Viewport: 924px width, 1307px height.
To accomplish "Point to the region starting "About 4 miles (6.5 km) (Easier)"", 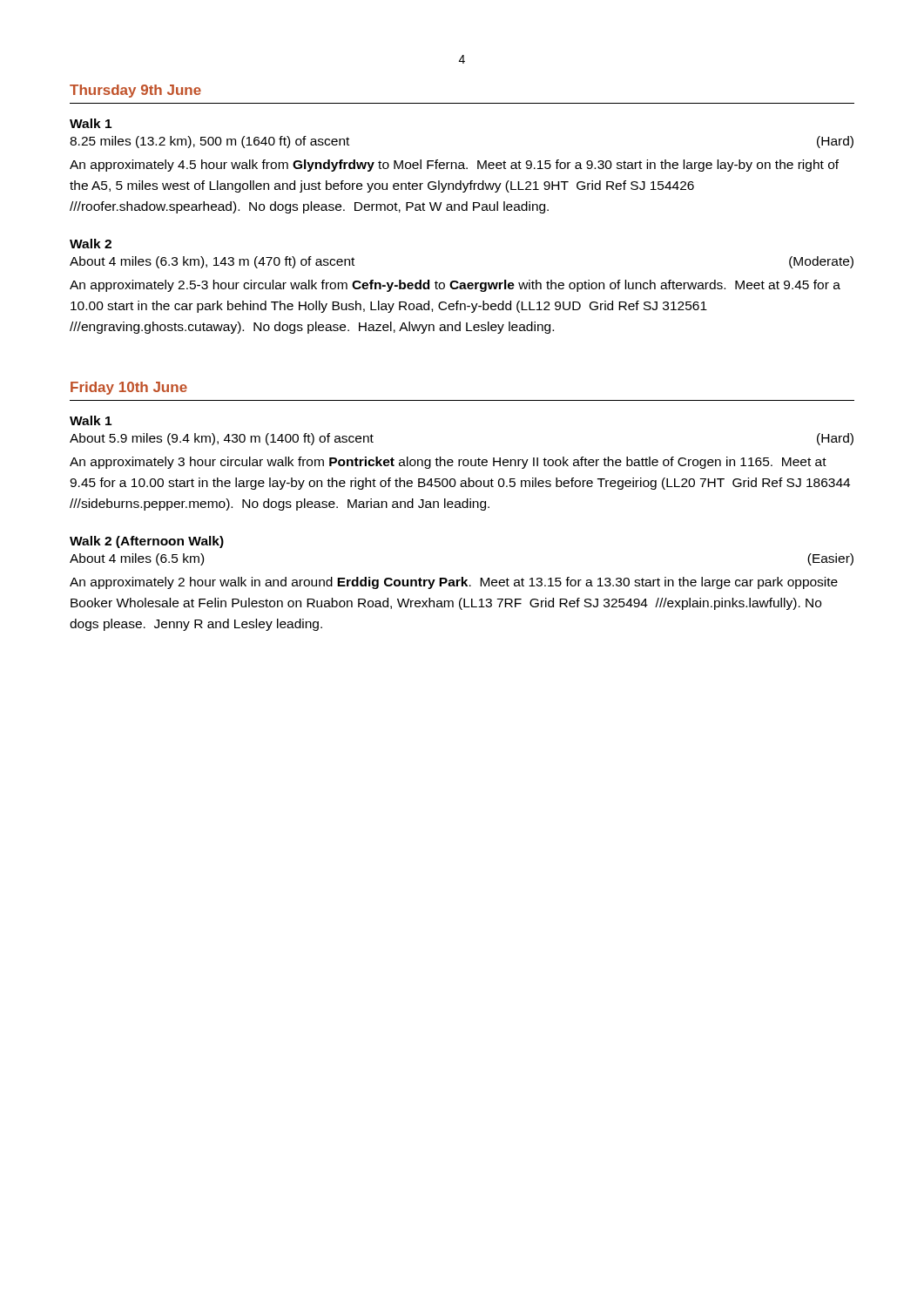I will point(135,559).
